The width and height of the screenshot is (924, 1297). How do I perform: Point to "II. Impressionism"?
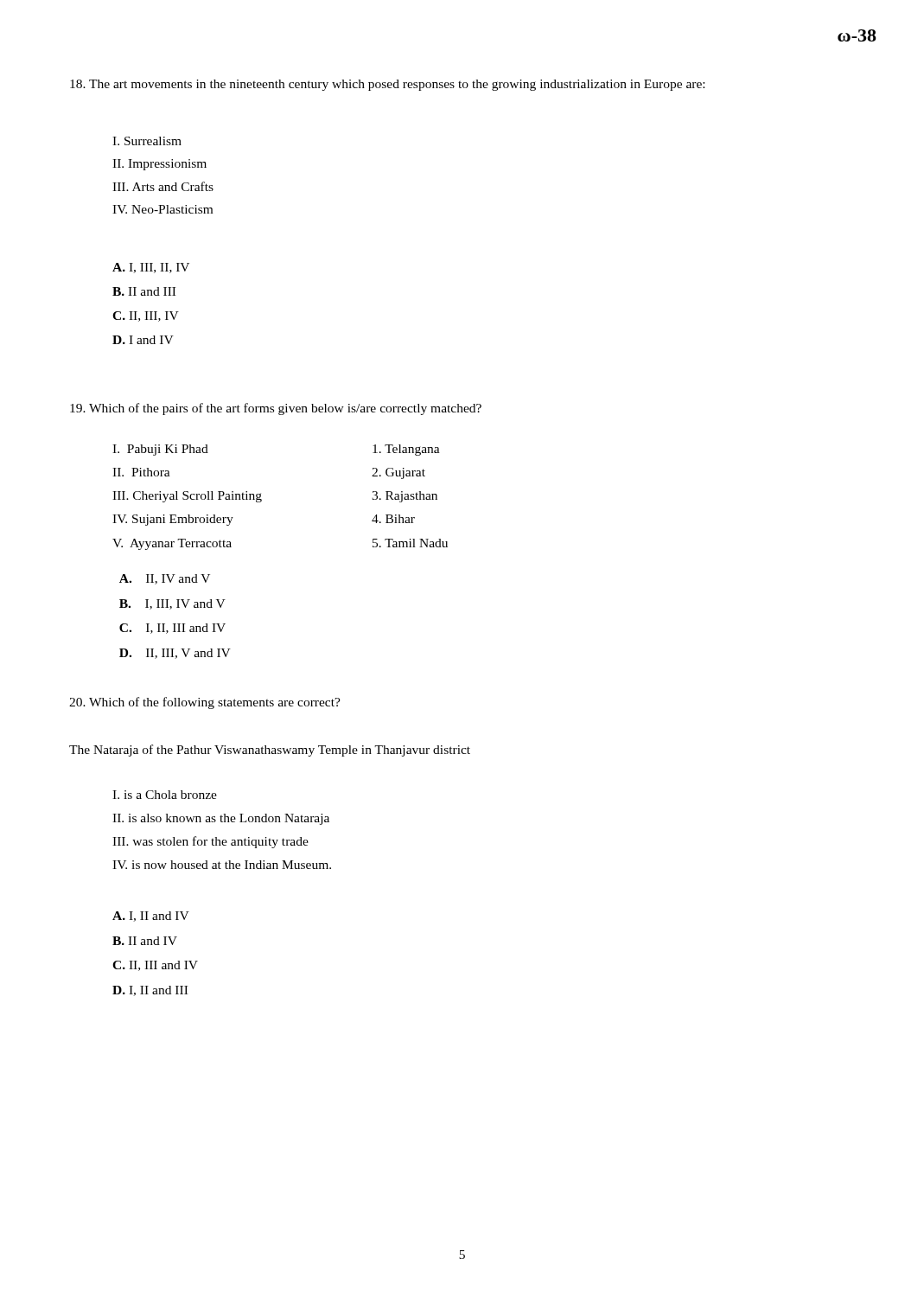(160, 163)
